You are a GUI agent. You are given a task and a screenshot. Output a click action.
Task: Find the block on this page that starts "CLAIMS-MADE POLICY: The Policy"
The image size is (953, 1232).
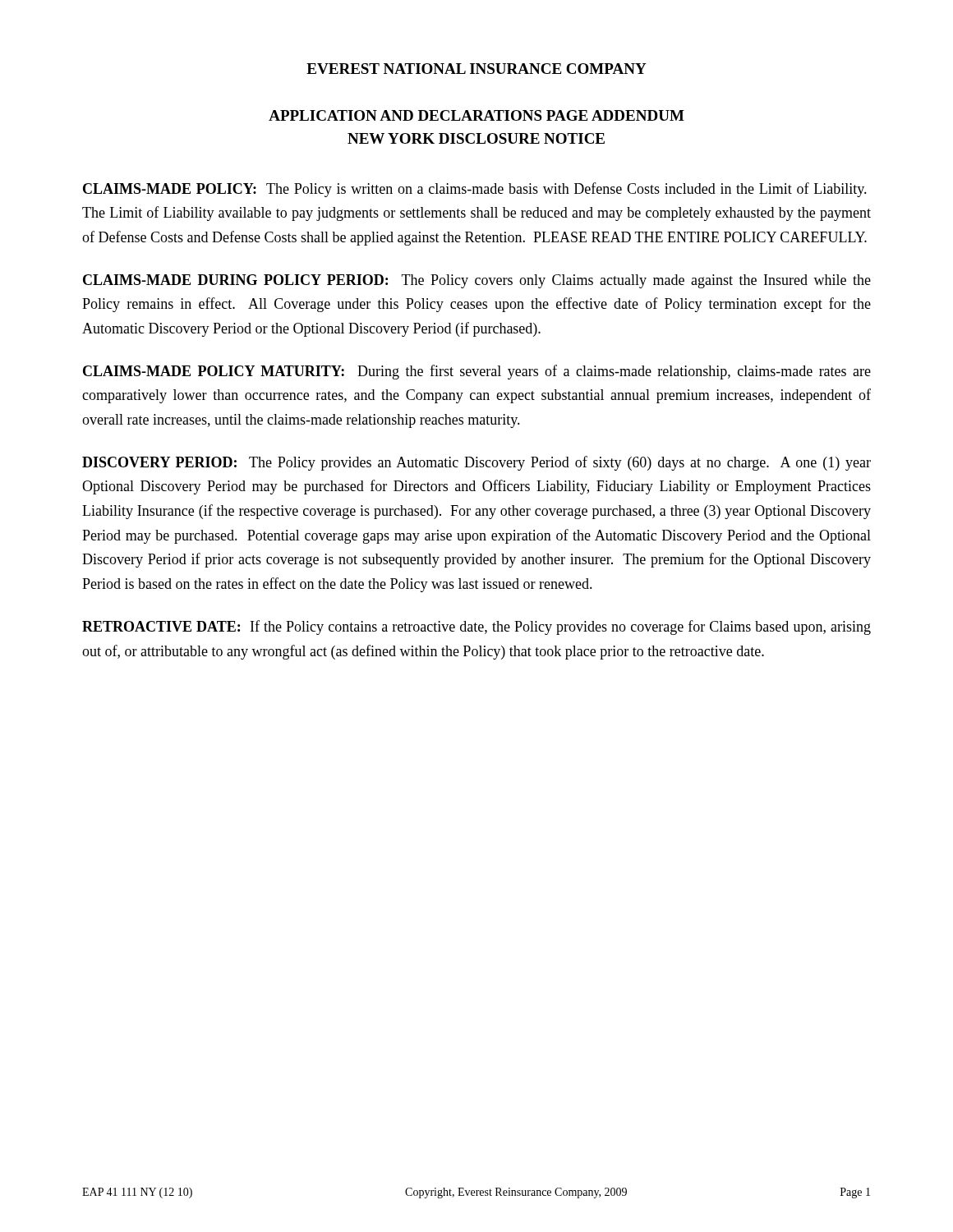click(476, 213)
